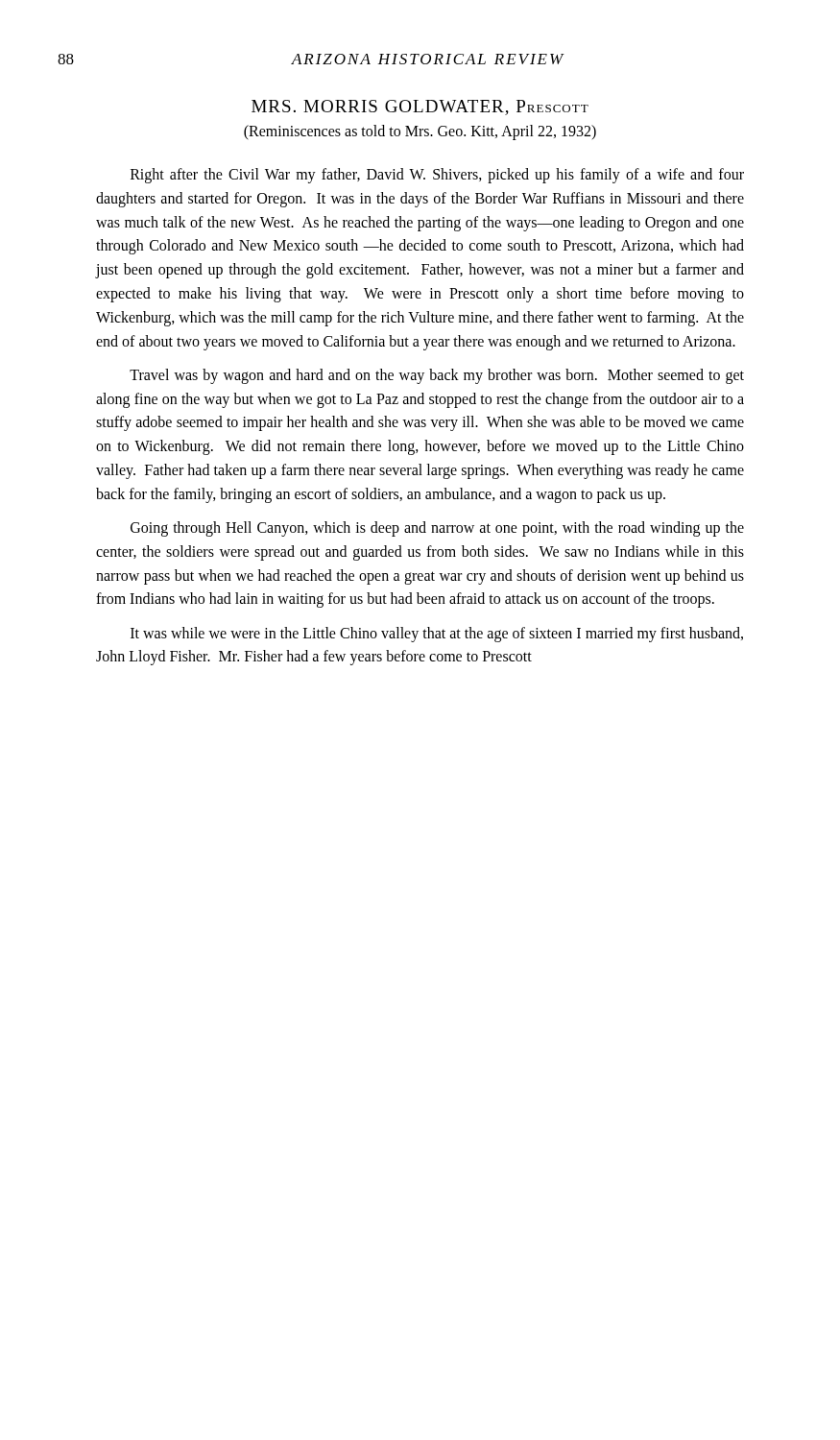
Task: Find the text block that reads "Travel was by wagon and hard and"
Action: 420,435
